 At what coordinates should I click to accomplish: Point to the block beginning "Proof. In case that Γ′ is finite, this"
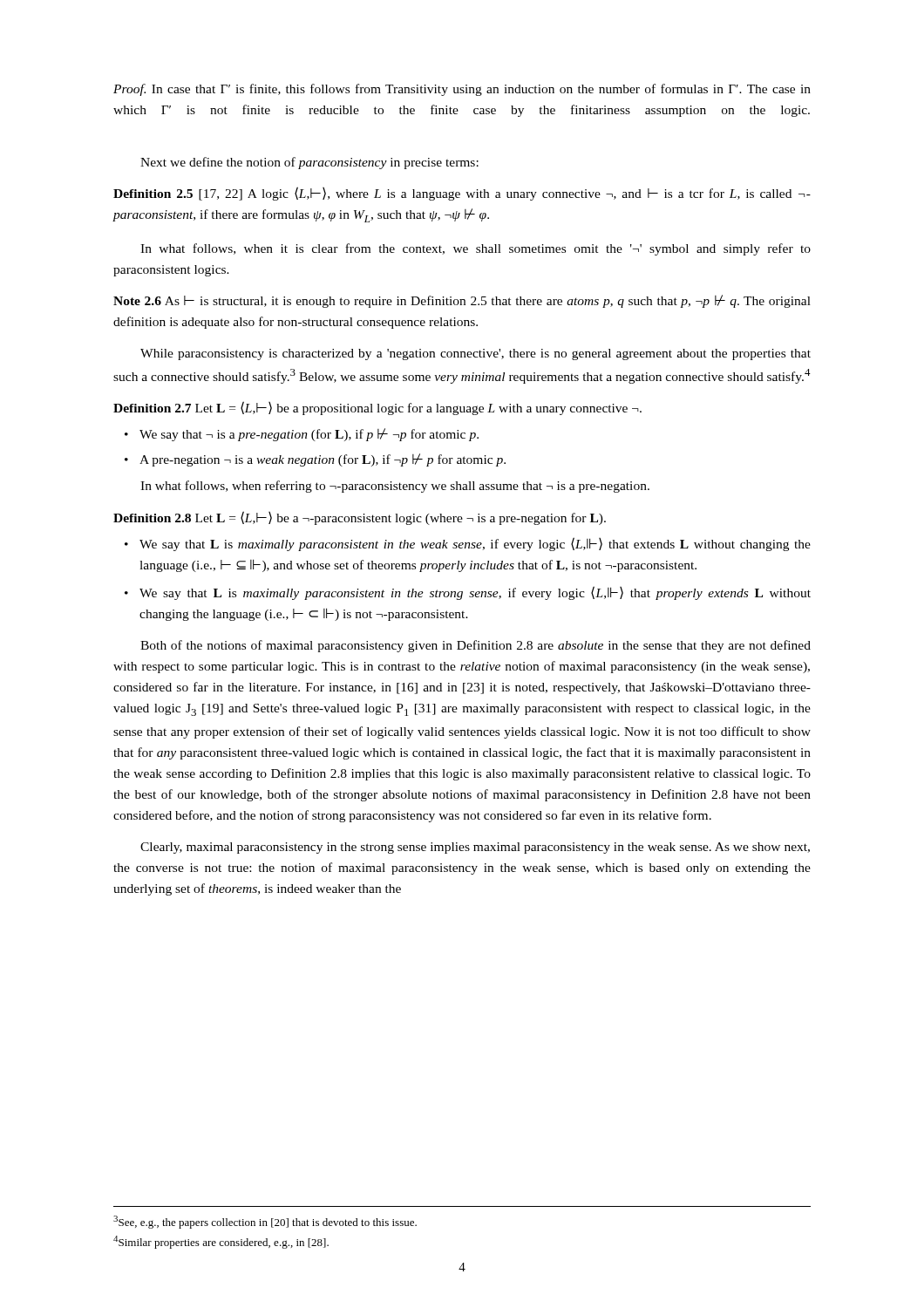pyautogui.click(x=462, y=109)
